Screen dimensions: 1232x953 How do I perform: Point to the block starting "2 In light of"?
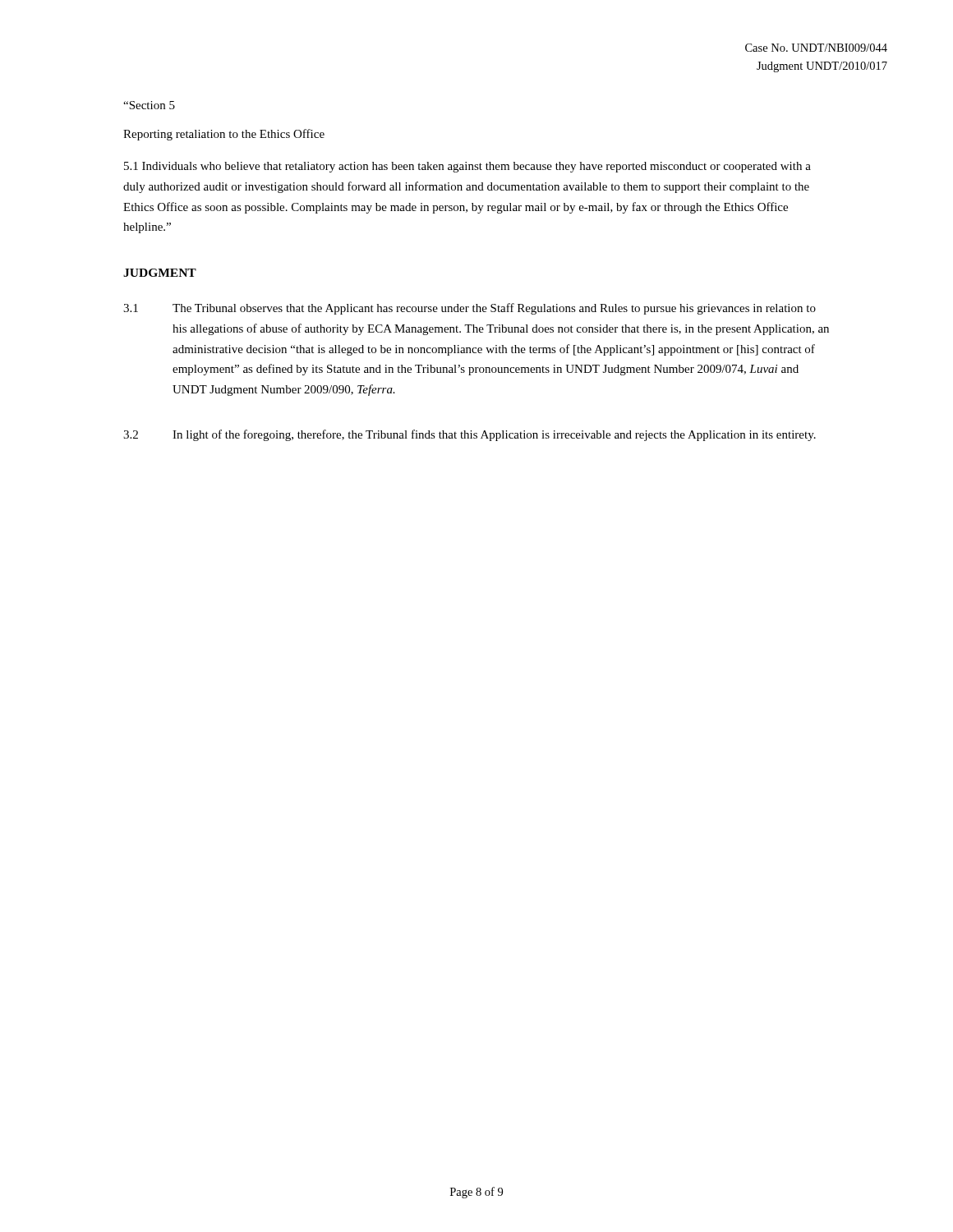476,435
